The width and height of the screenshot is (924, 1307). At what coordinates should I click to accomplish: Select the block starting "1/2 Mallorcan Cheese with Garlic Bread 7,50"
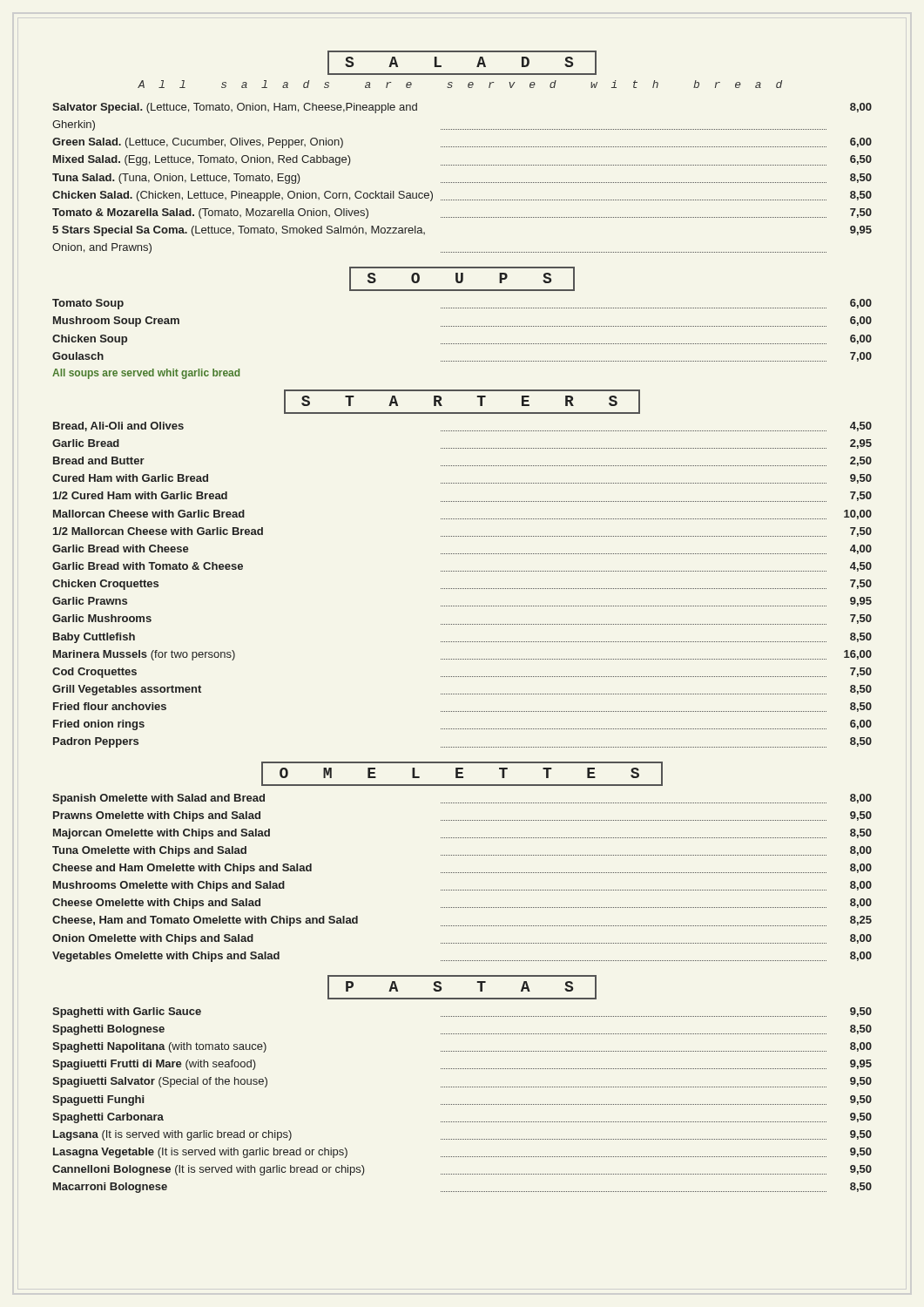pyautogui.click(x=462, y=531)
